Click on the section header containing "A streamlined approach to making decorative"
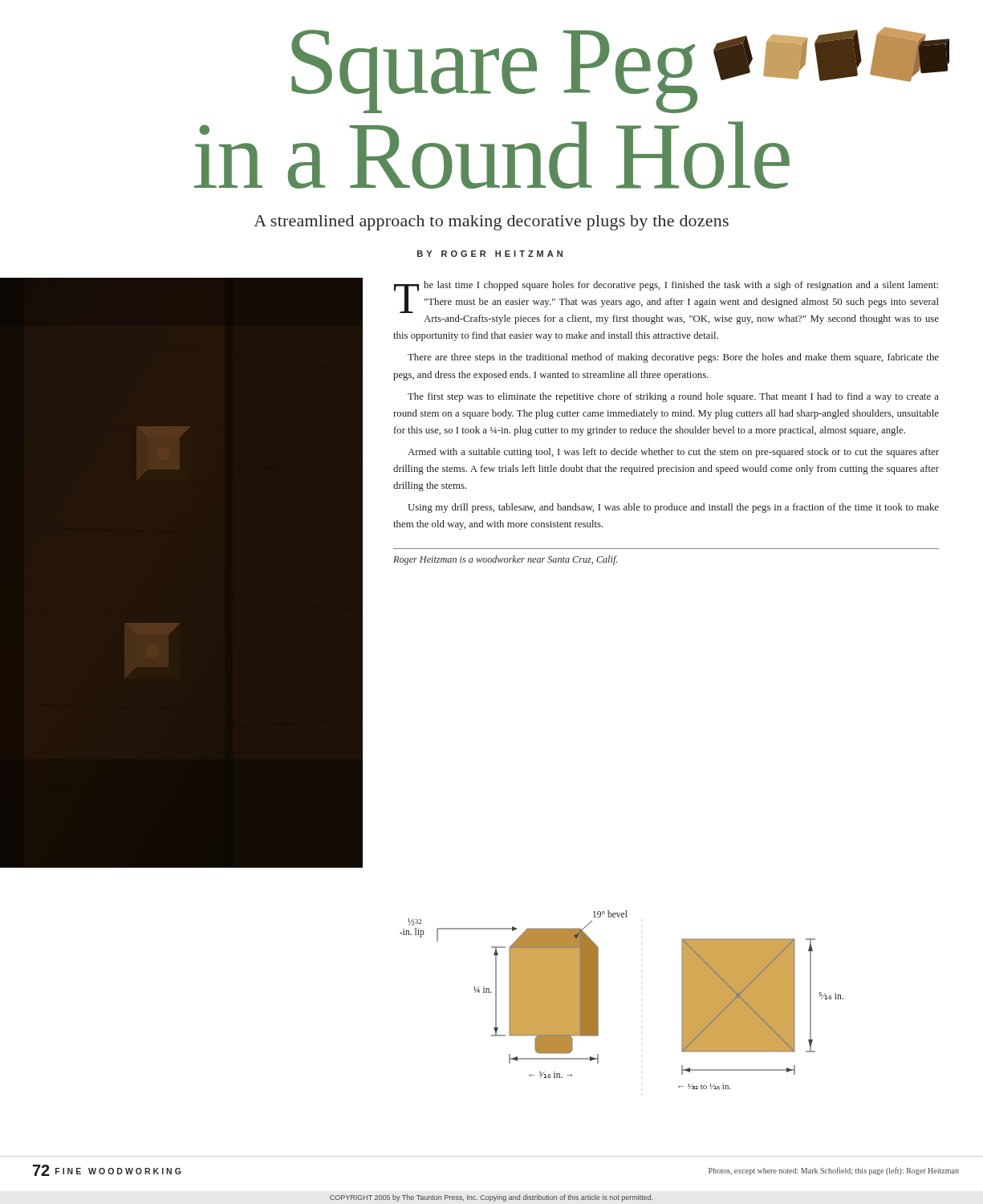983x1204 pixels. pos(492,220)
